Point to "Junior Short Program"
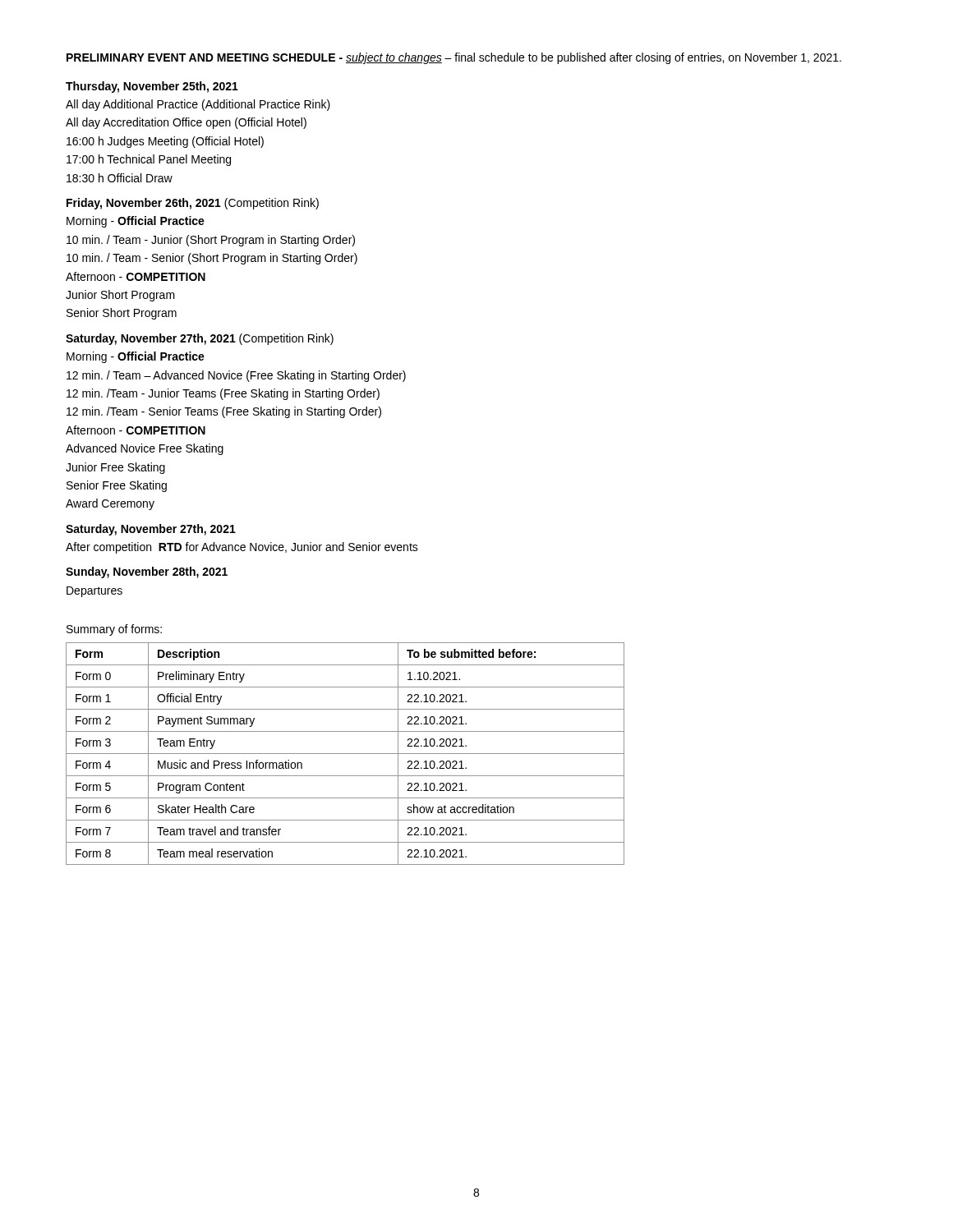 tap(120, 295)
